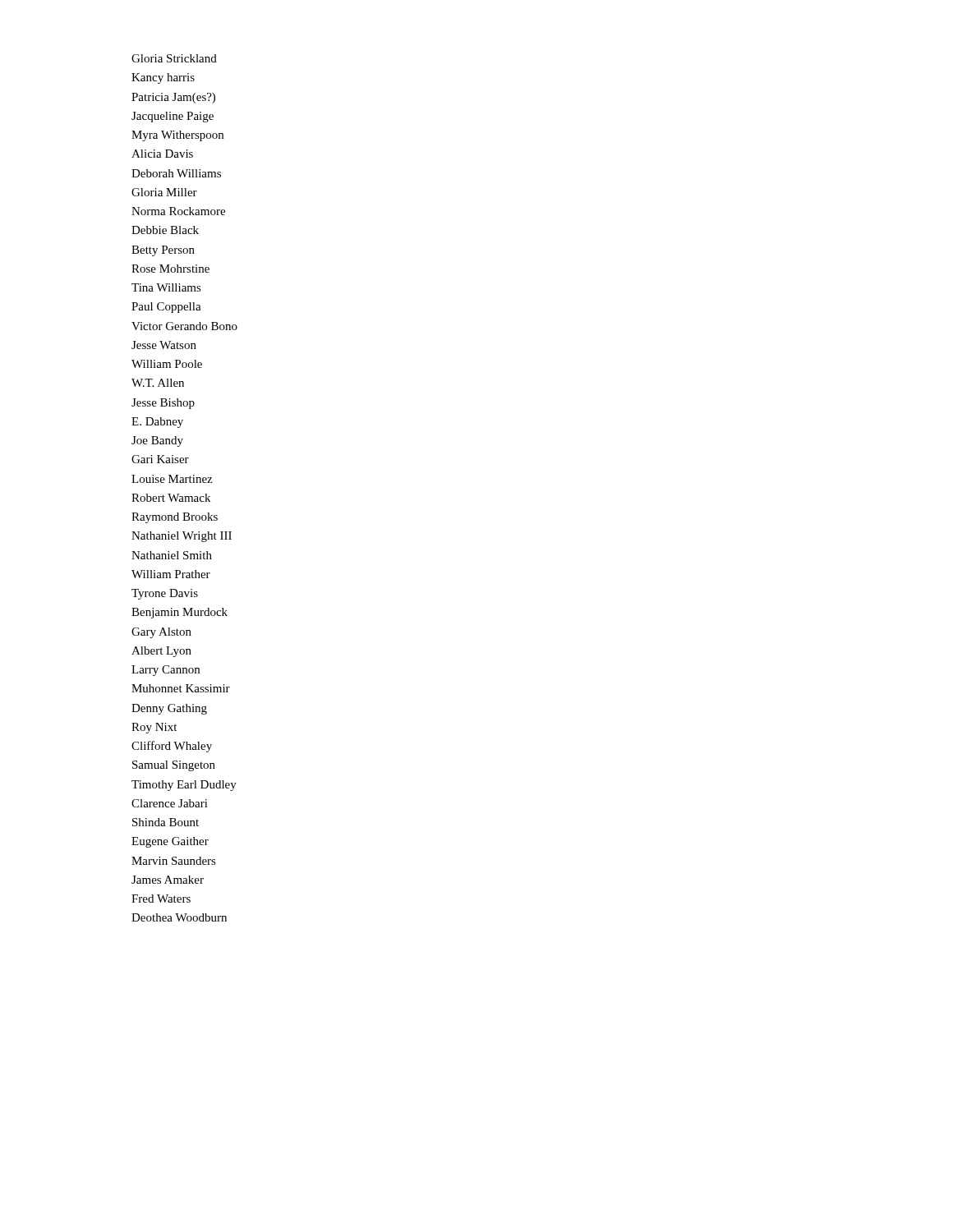Click on the list item containing "Myra Witherspoon"

point(178,135)
